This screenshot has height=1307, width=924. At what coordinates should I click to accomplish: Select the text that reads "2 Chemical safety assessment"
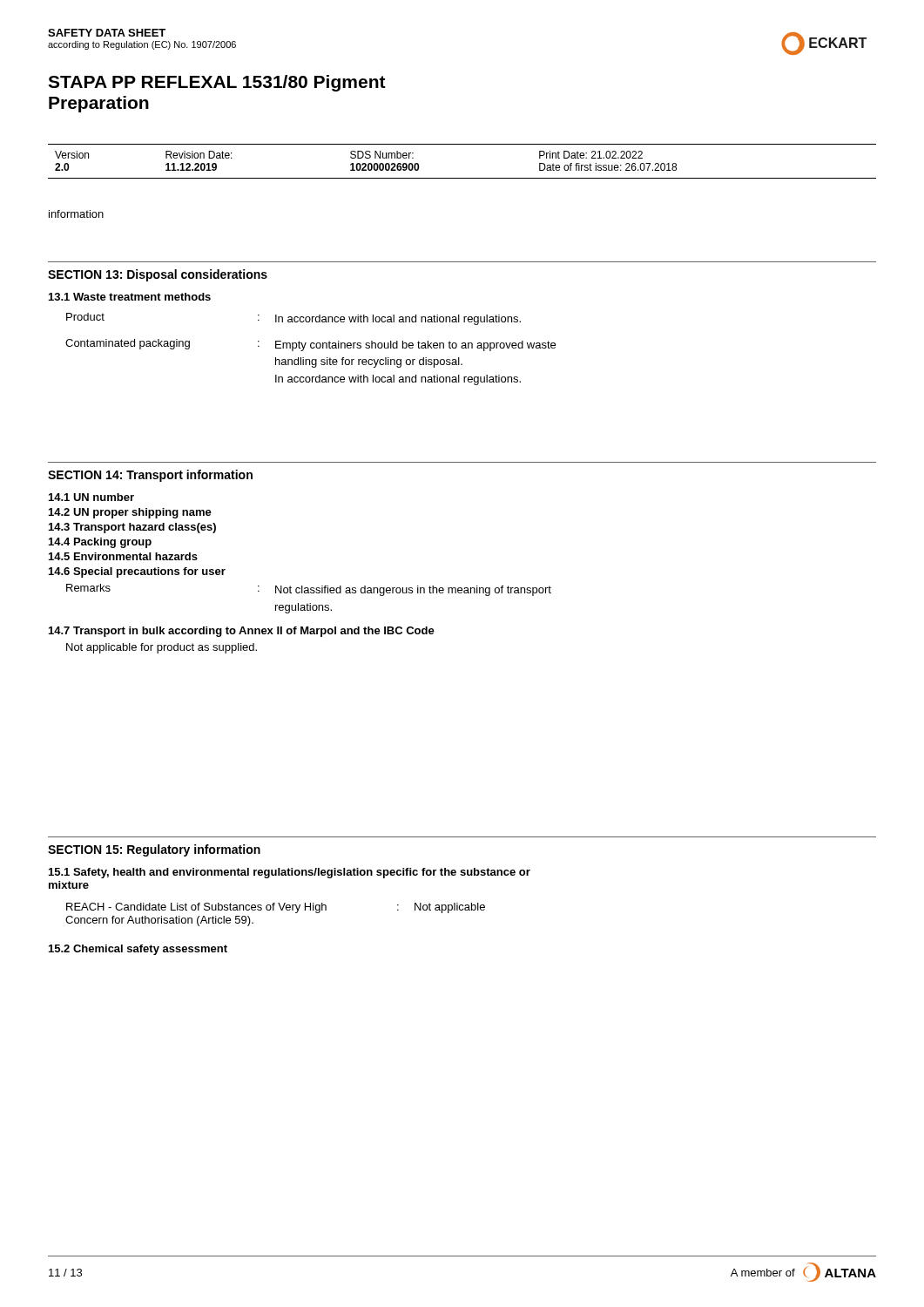pos(138,948)
